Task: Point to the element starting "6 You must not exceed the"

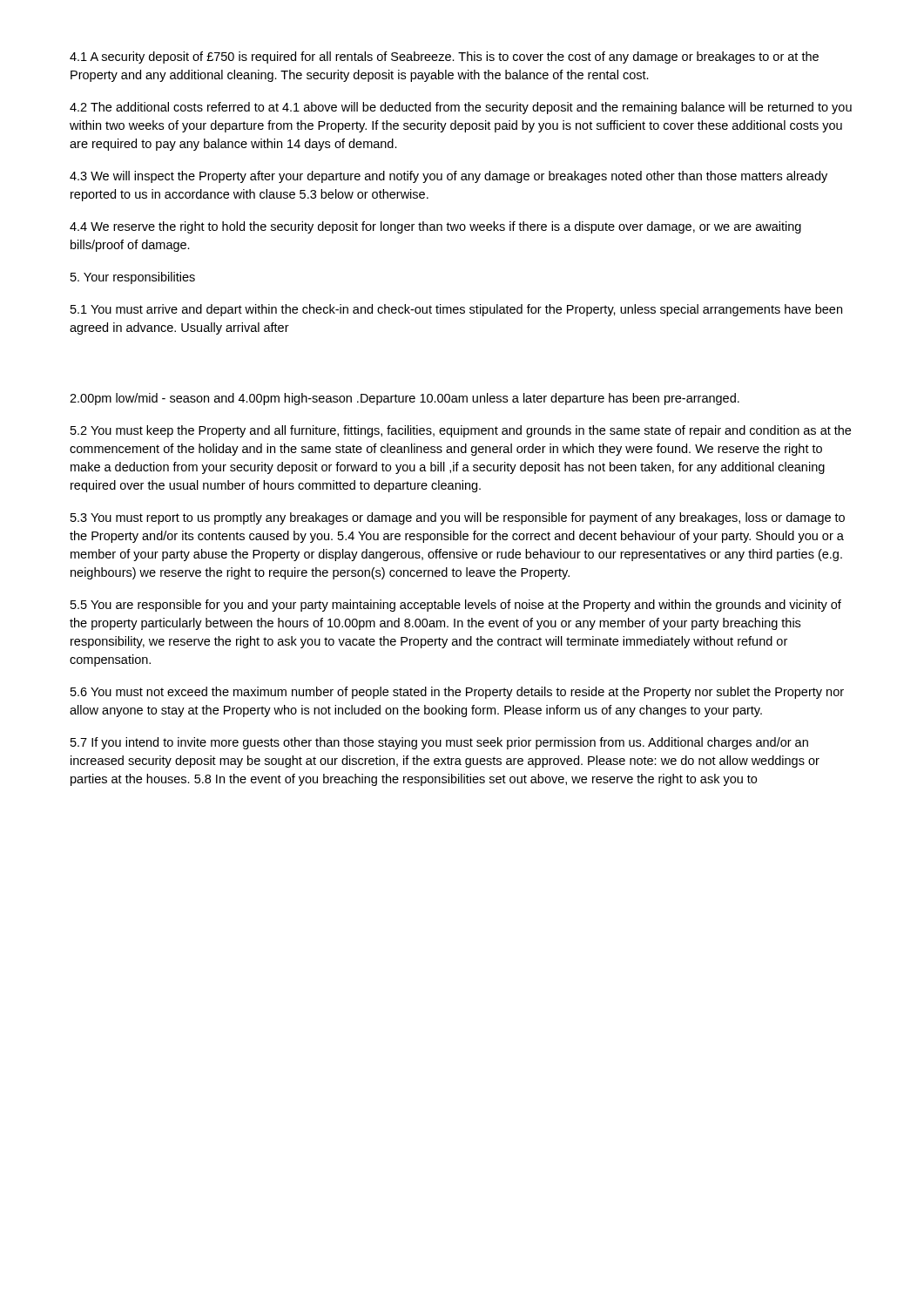Action: [x=457, y=701]
